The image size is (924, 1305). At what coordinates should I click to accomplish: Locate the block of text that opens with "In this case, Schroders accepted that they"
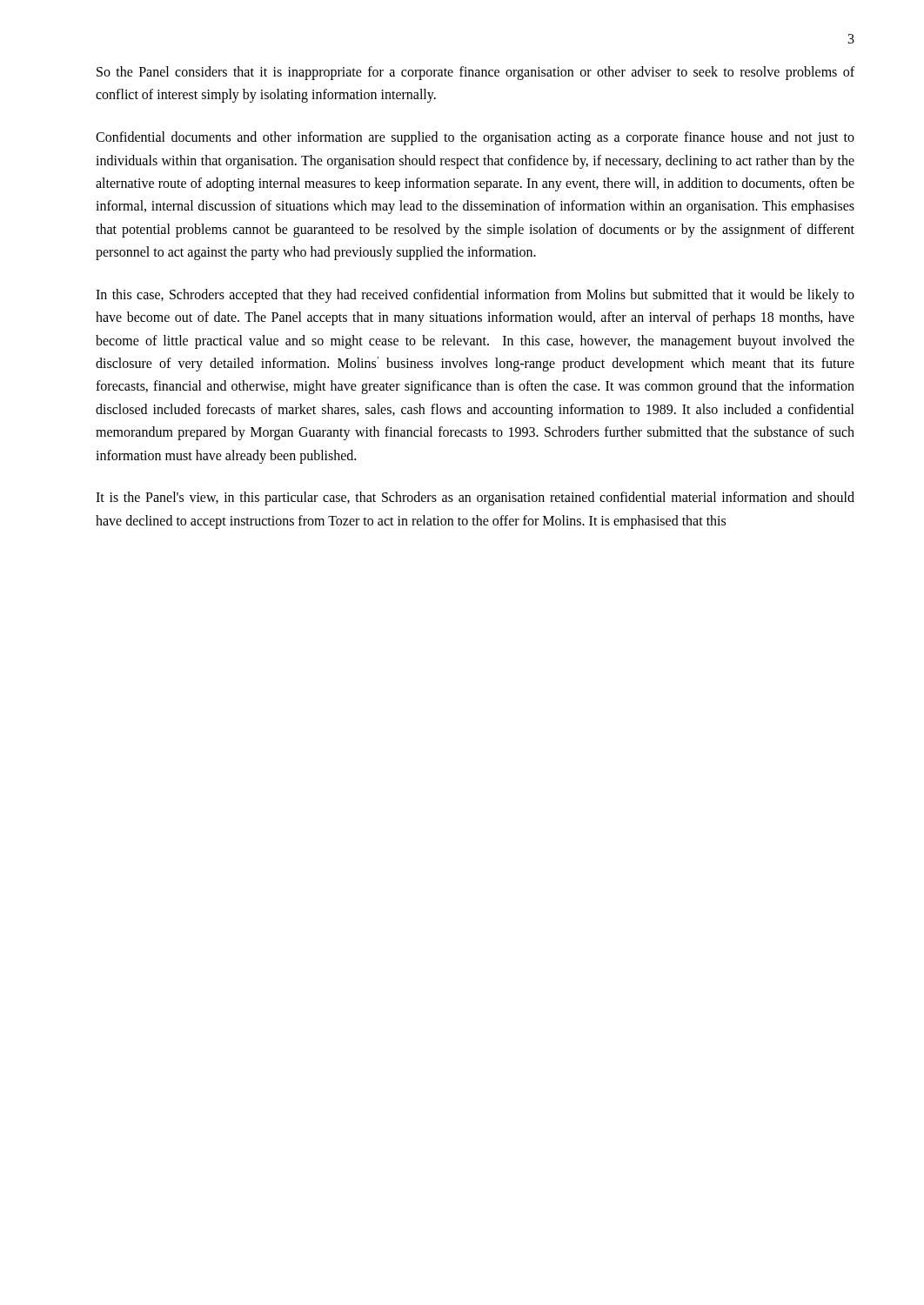click(475, 375)
